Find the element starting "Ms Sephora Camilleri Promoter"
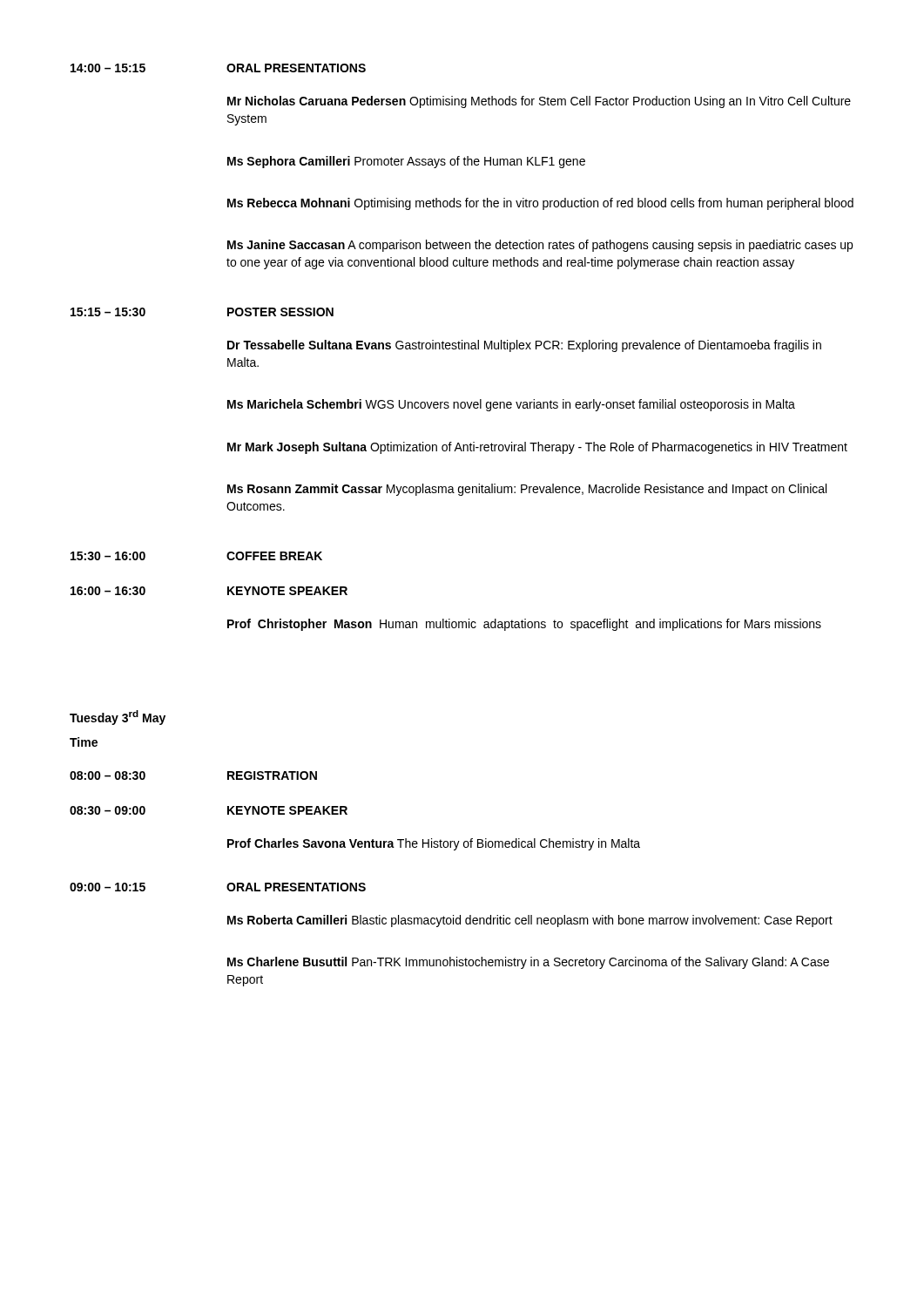Image resolution: width=924 pixels, height=1307 pixels. (x=462, y=167)
